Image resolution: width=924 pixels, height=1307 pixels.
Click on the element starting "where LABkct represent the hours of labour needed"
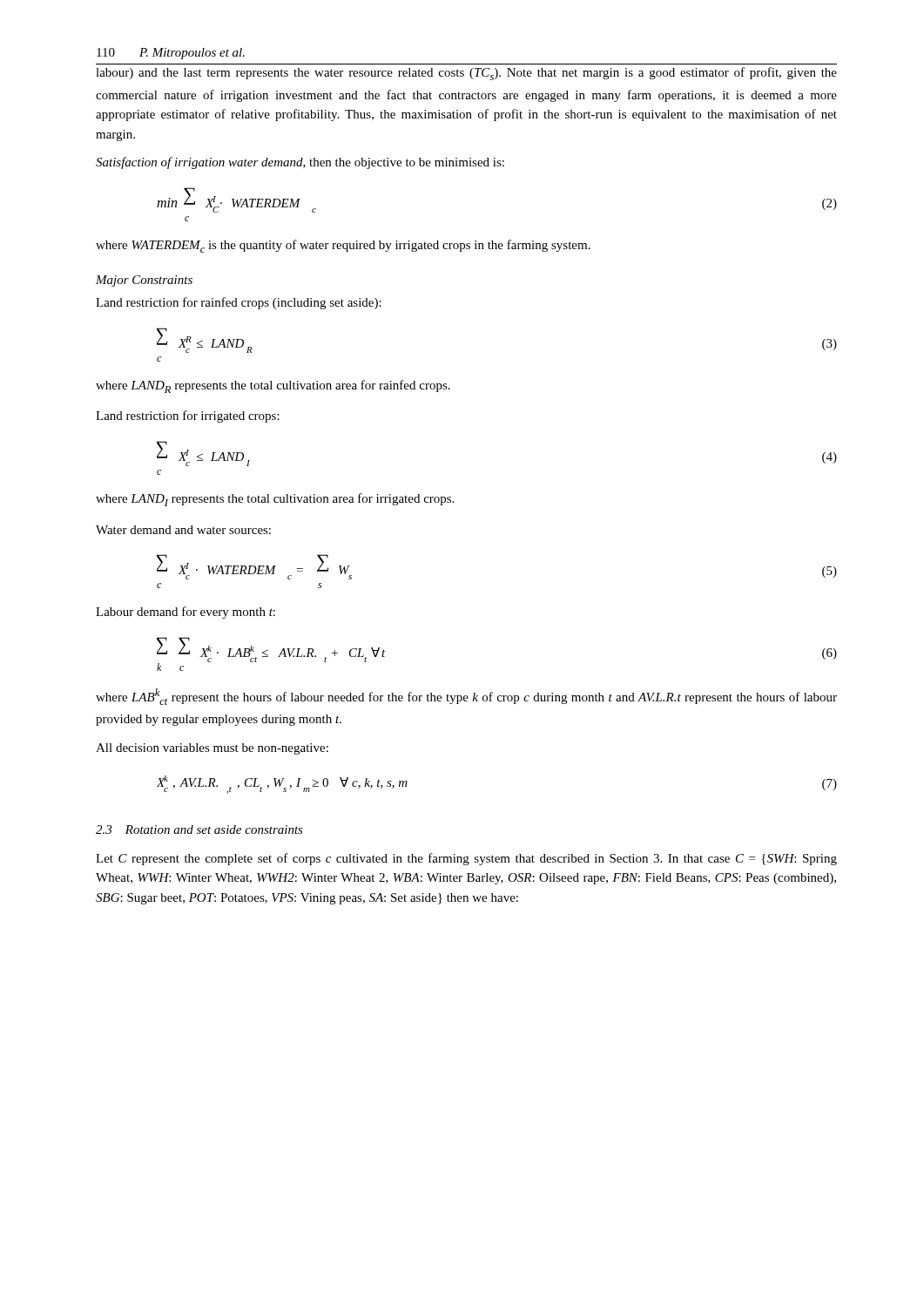(466, 707)
